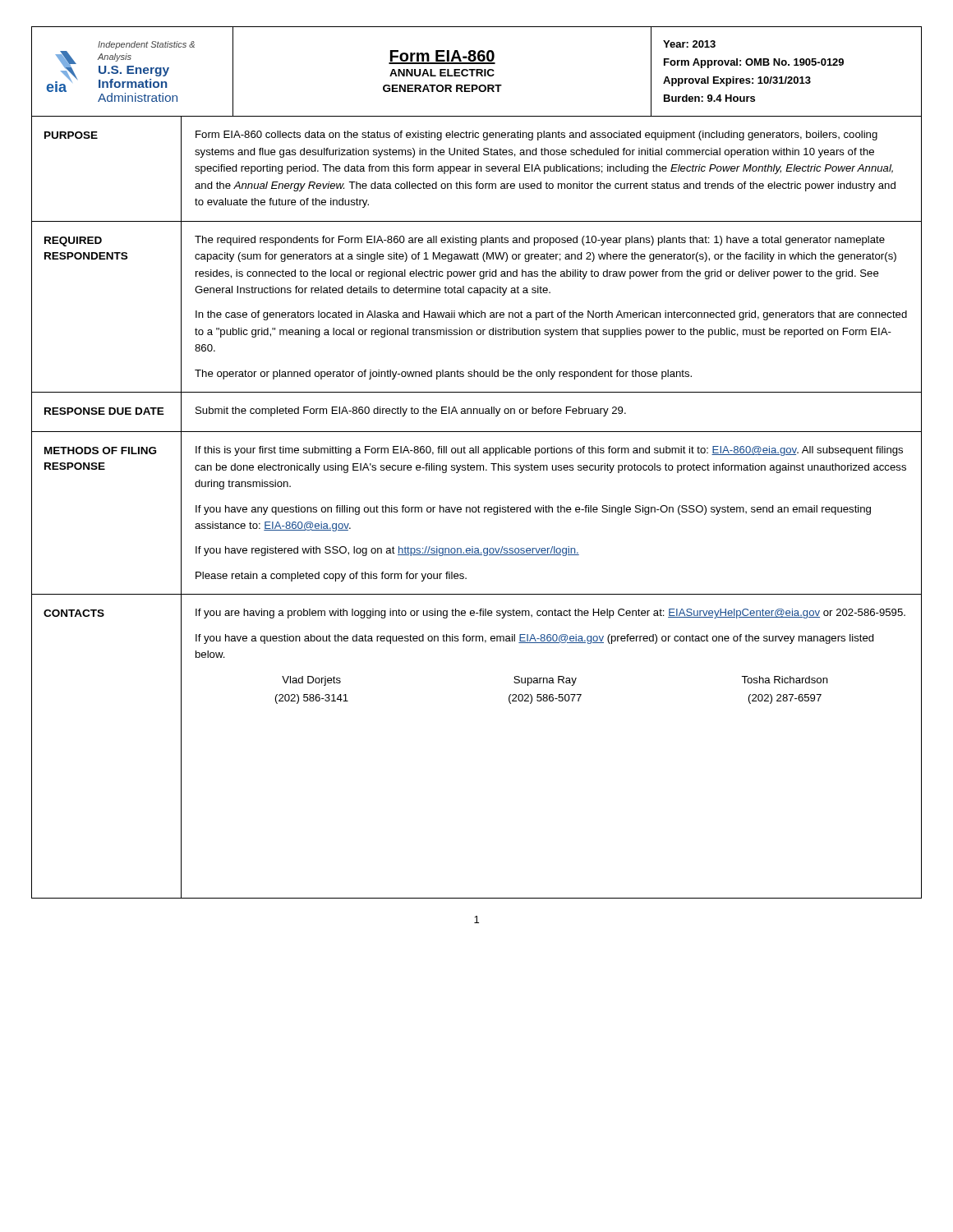Screen dimensions: 1232x953
Task: Where does it say "METHODS OF FILING RESPONSE"?
Action: click(100, 458)
